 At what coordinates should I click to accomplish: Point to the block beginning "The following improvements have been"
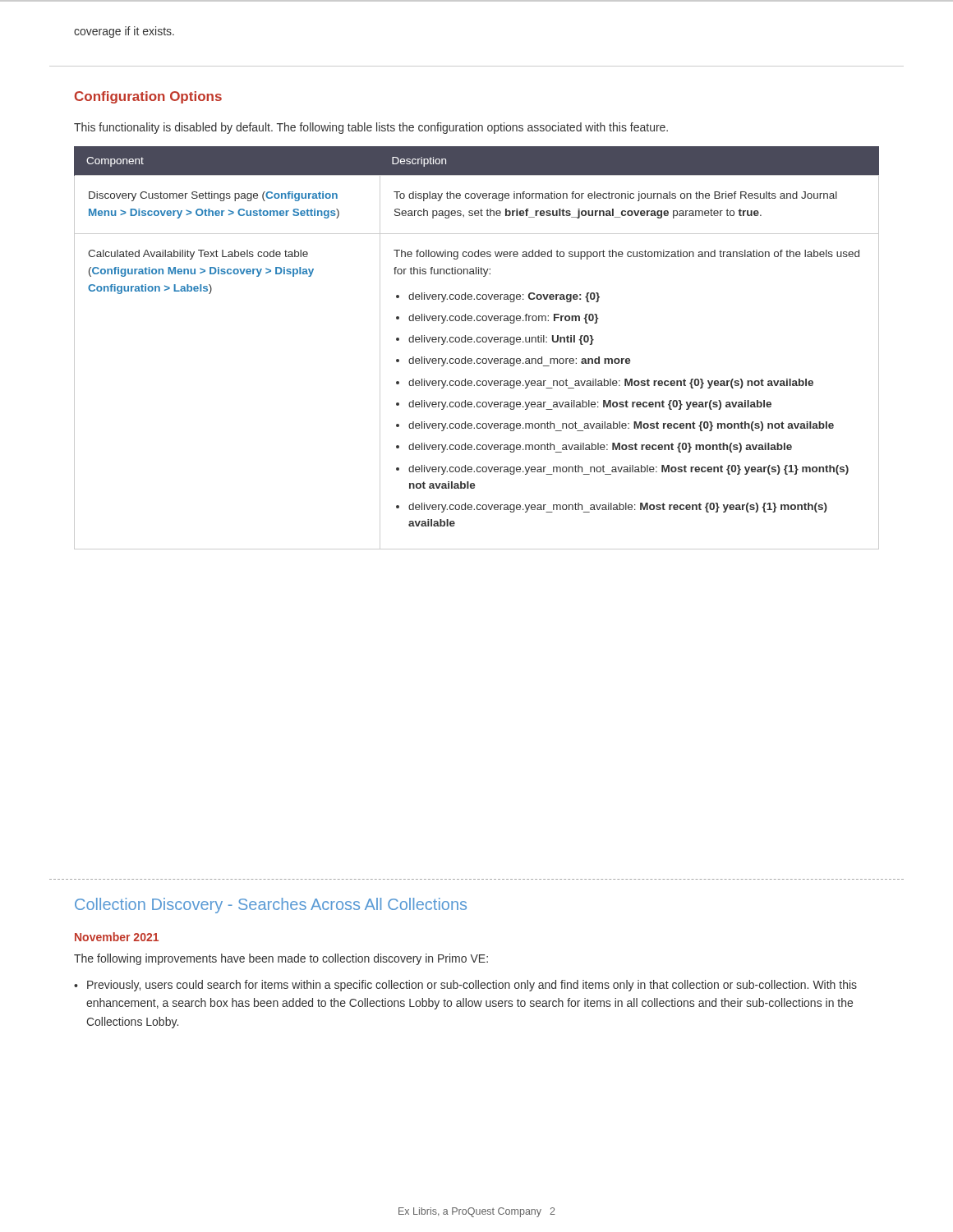tap(281, 958)
